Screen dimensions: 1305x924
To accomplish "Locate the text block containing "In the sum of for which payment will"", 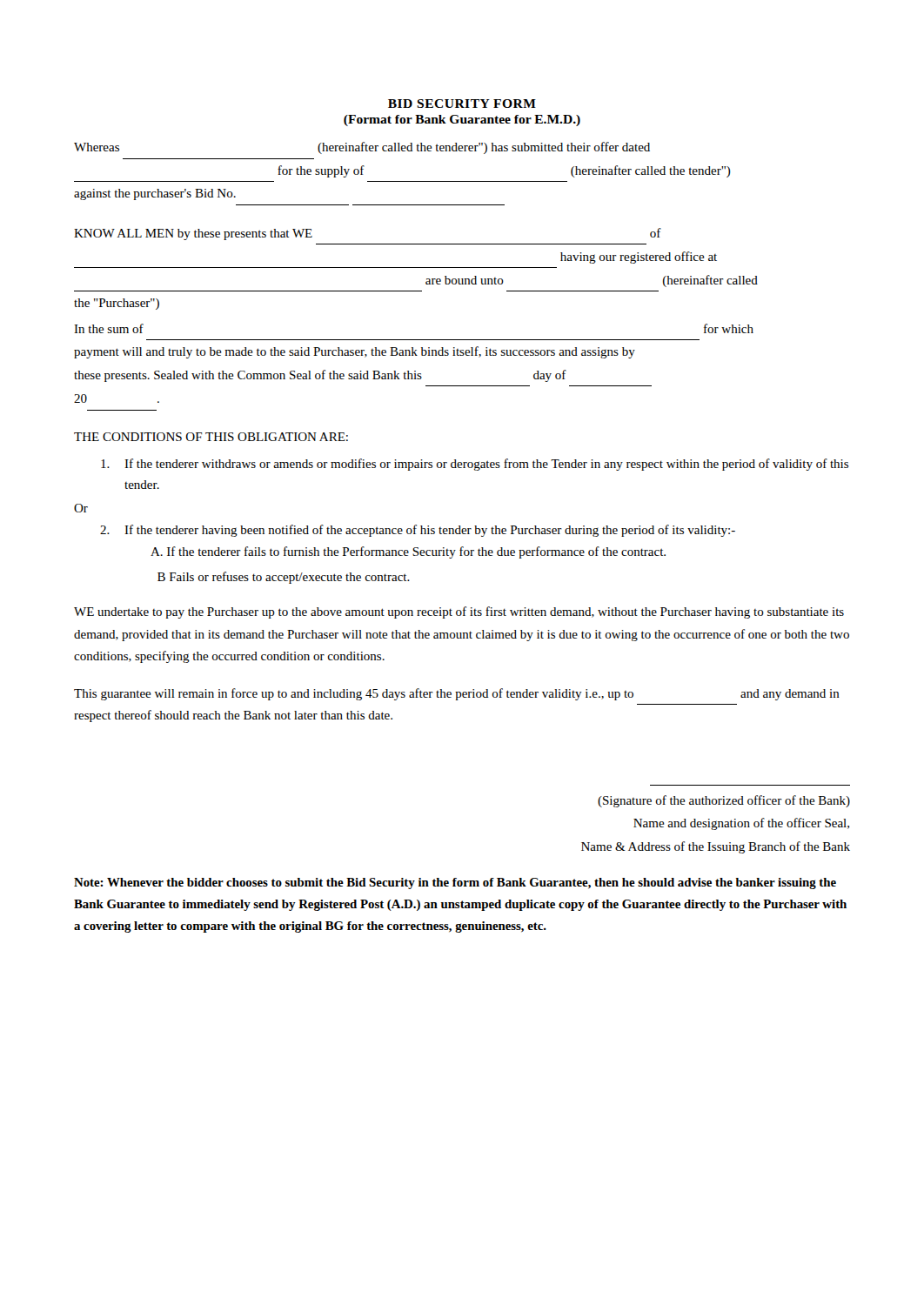I will 462,363.
